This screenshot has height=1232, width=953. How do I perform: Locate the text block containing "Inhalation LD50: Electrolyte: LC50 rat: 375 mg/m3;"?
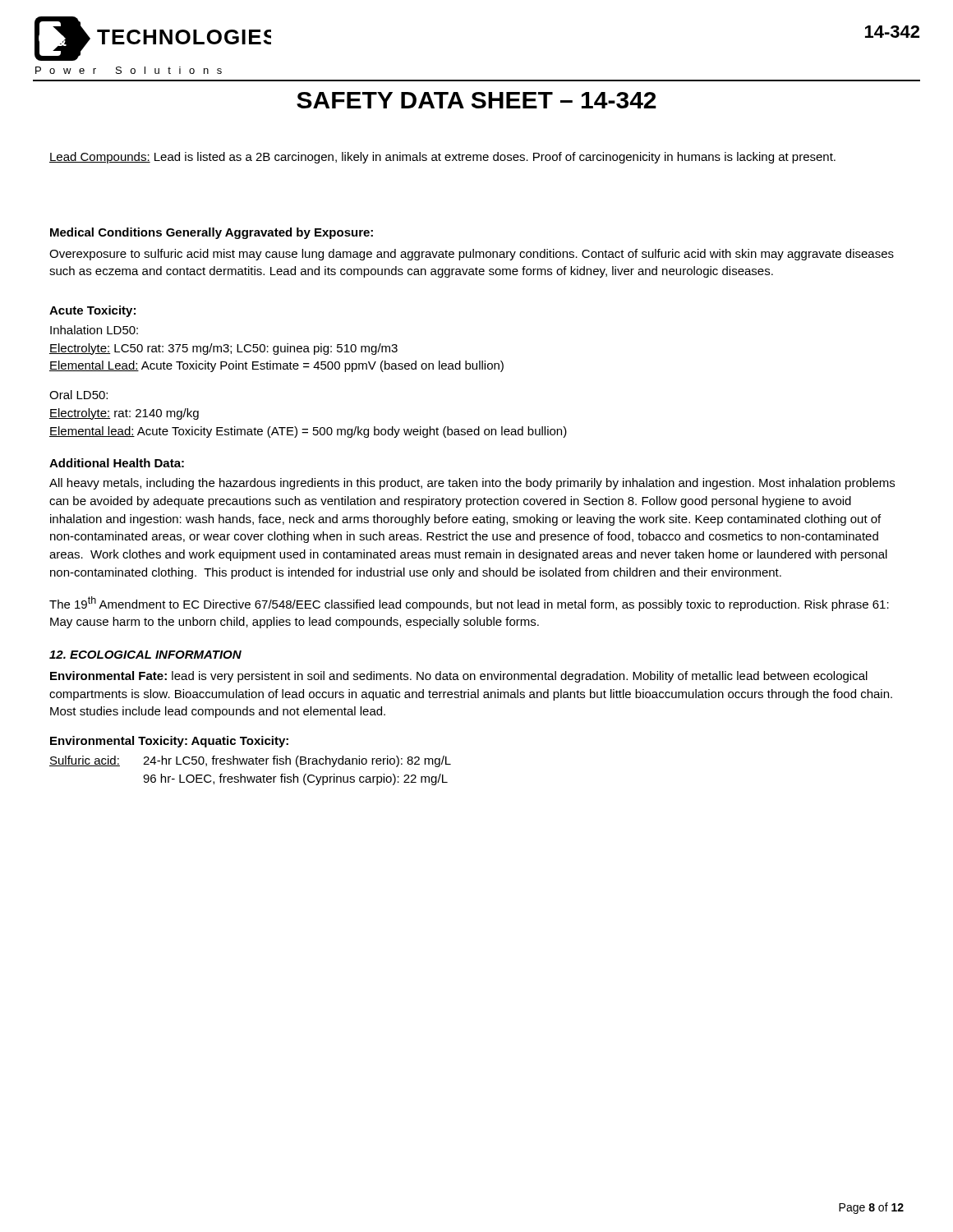(x=277, y=347)
